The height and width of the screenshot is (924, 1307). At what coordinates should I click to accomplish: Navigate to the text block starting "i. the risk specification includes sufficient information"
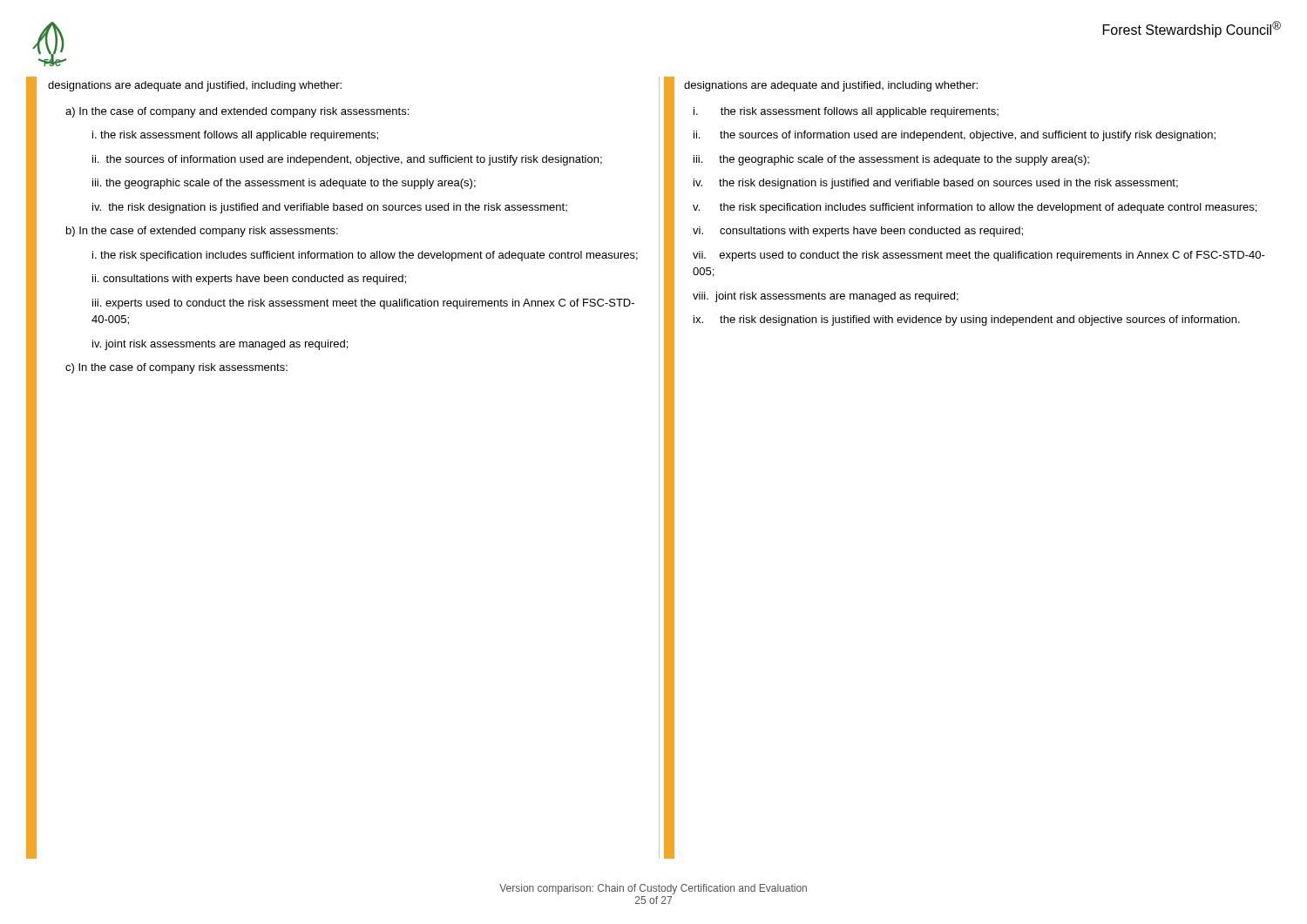(x=365, y=254)
